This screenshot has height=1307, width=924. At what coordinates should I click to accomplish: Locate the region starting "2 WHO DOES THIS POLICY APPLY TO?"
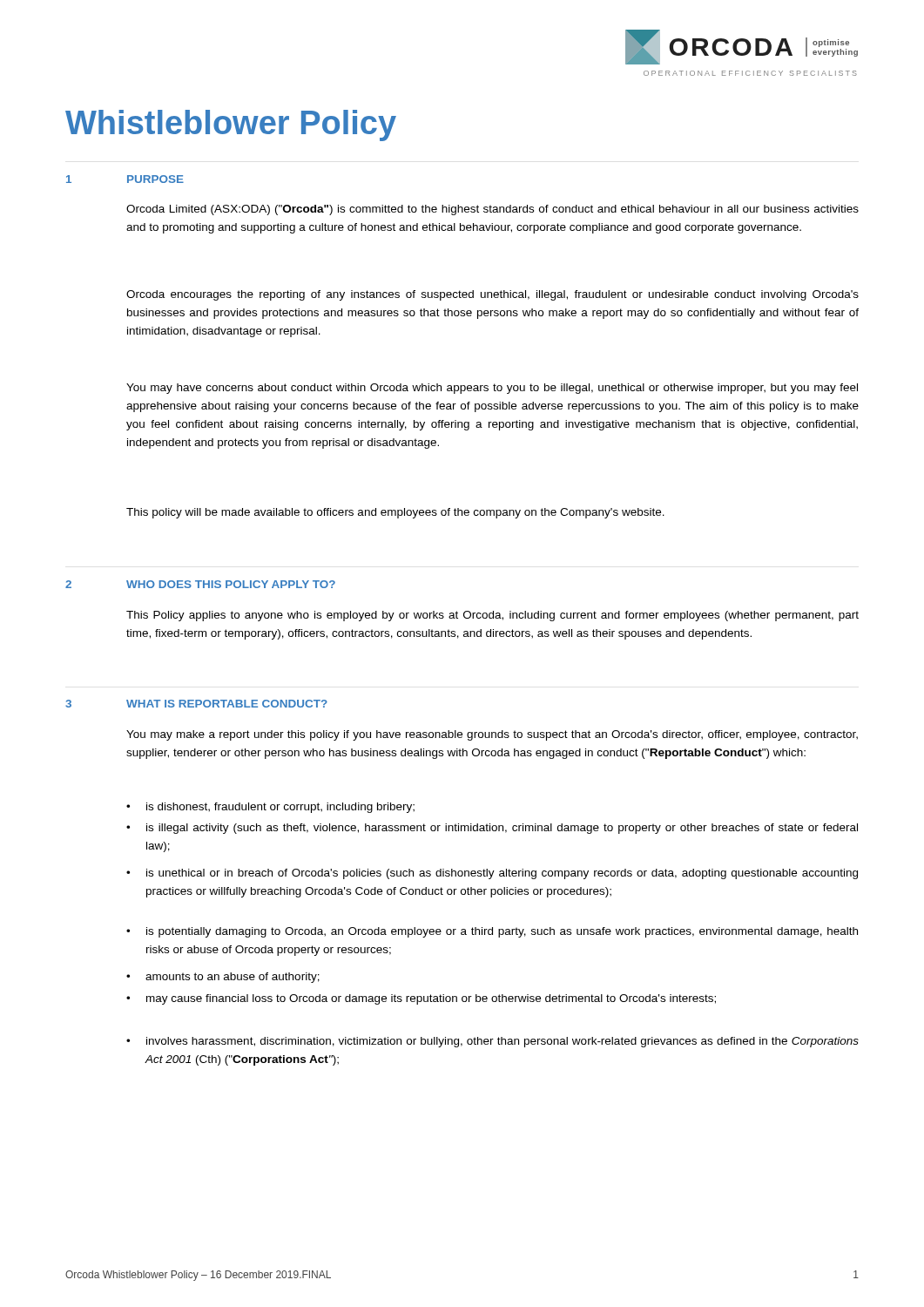coord(201,584)
